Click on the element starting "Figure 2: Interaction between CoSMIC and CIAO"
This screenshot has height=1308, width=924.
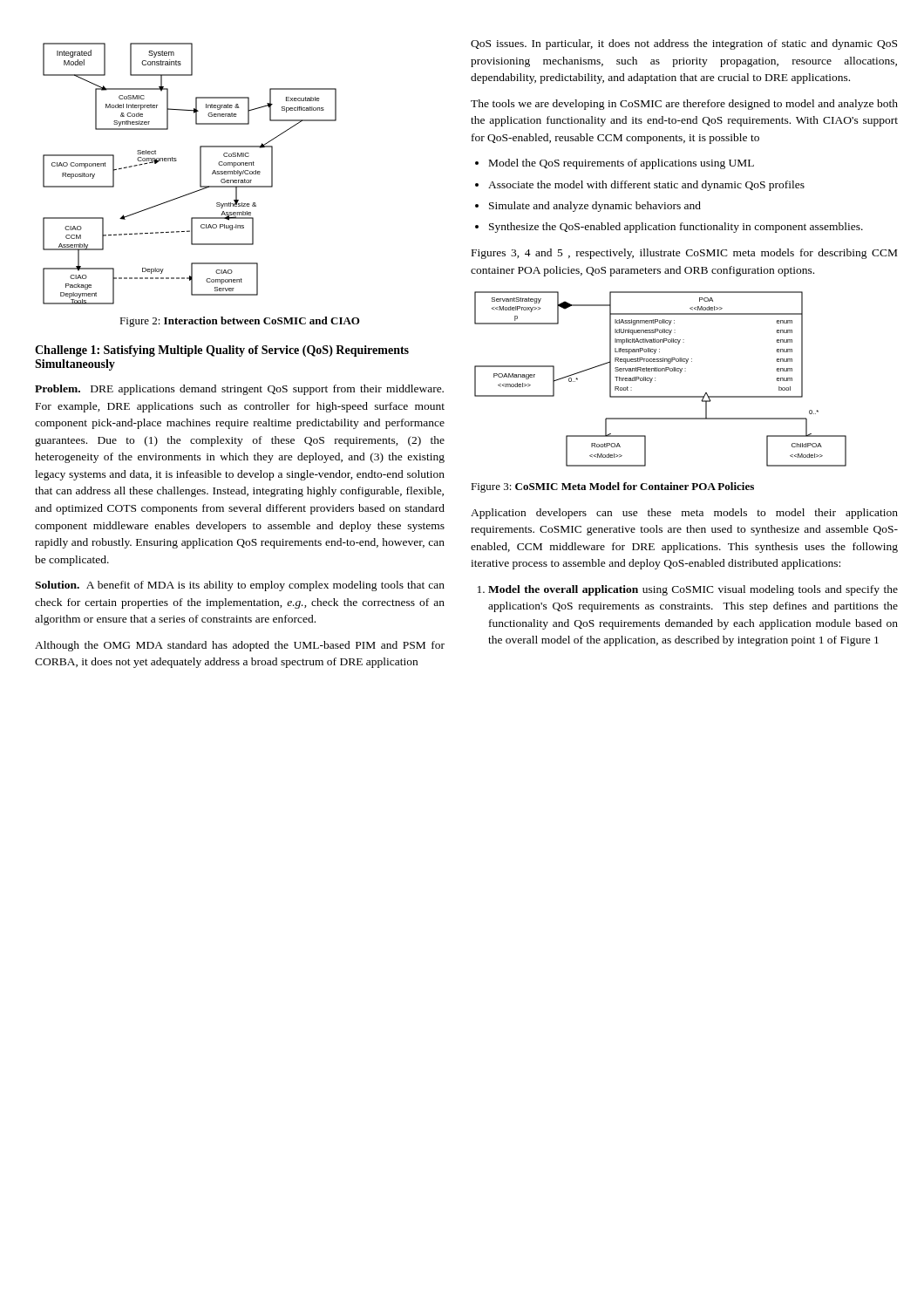coord(240,320)
